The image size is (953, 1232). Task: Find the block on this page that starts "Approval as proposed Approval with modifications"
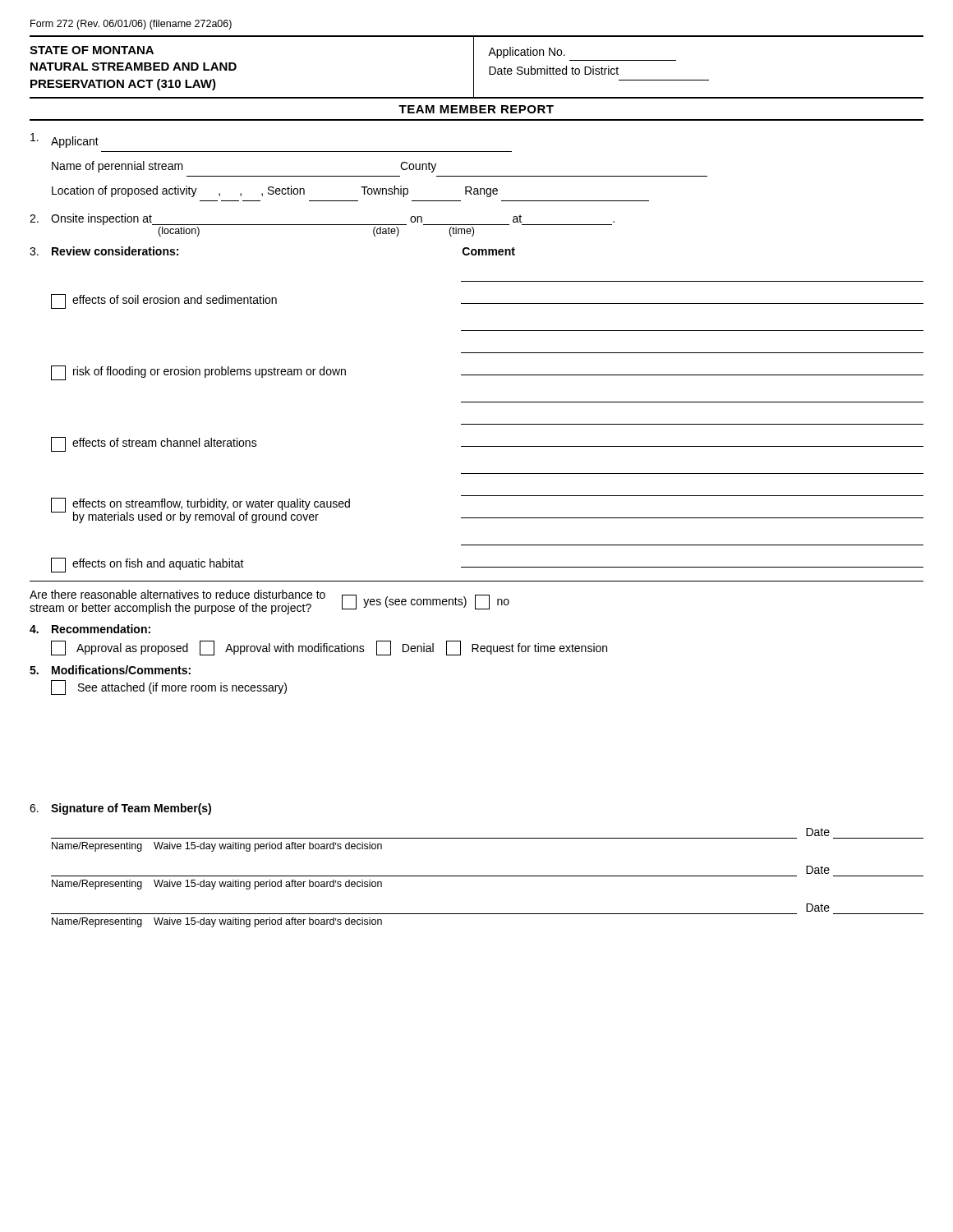[329, 648]
